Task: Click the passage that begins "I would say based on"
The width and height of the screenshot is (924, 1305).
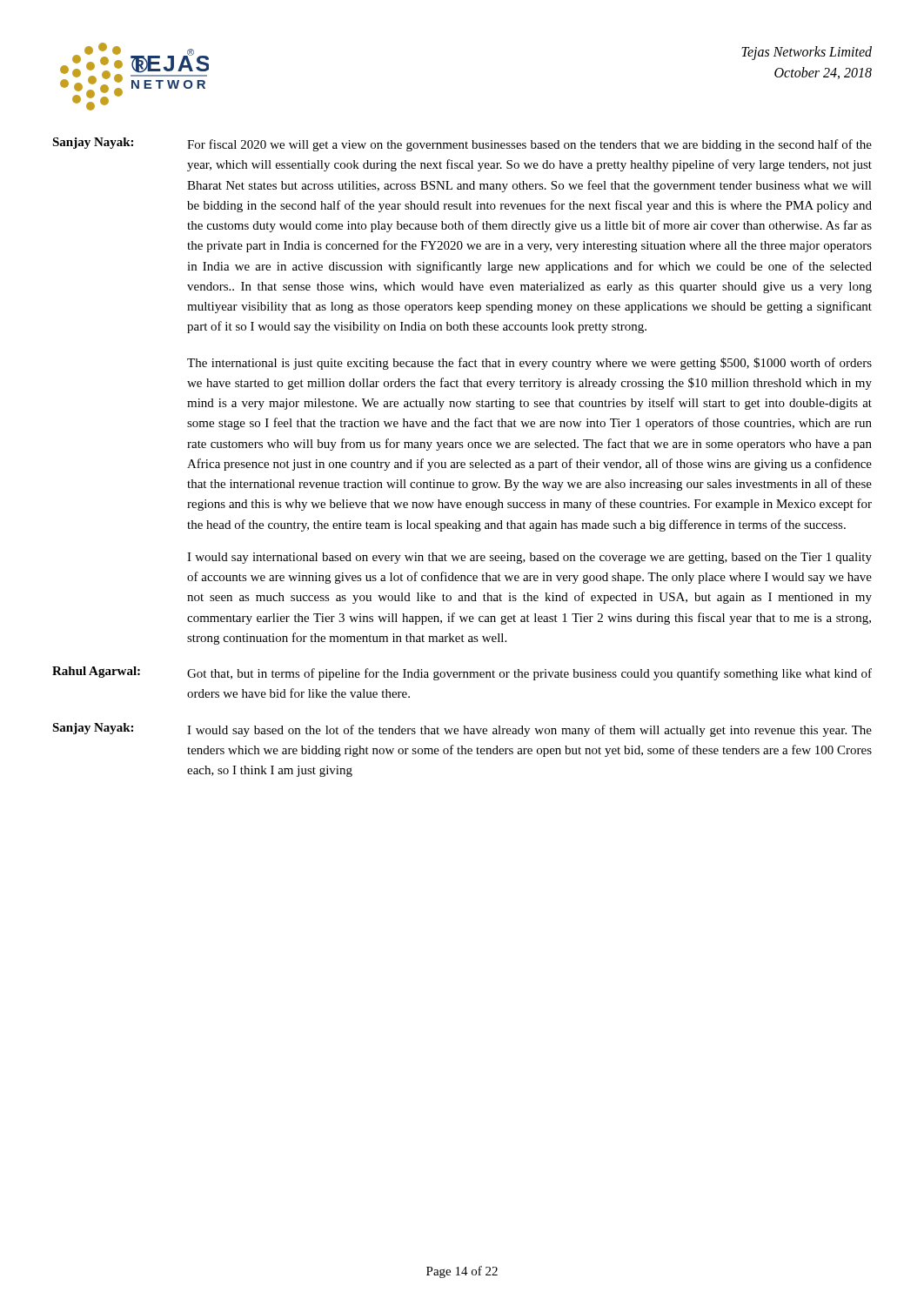Action: [529, 750]
